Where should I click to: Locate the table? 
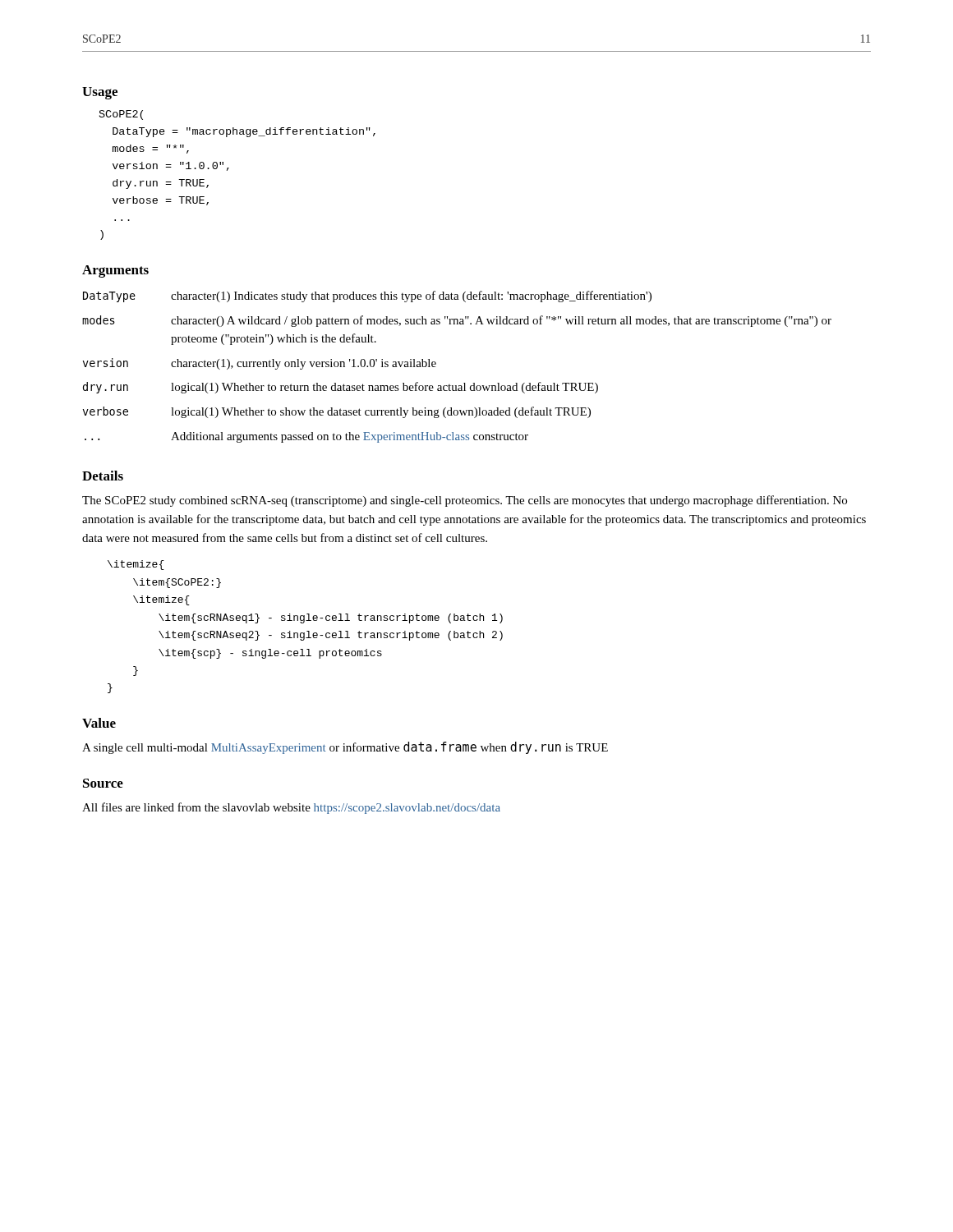tap(476, 368)
